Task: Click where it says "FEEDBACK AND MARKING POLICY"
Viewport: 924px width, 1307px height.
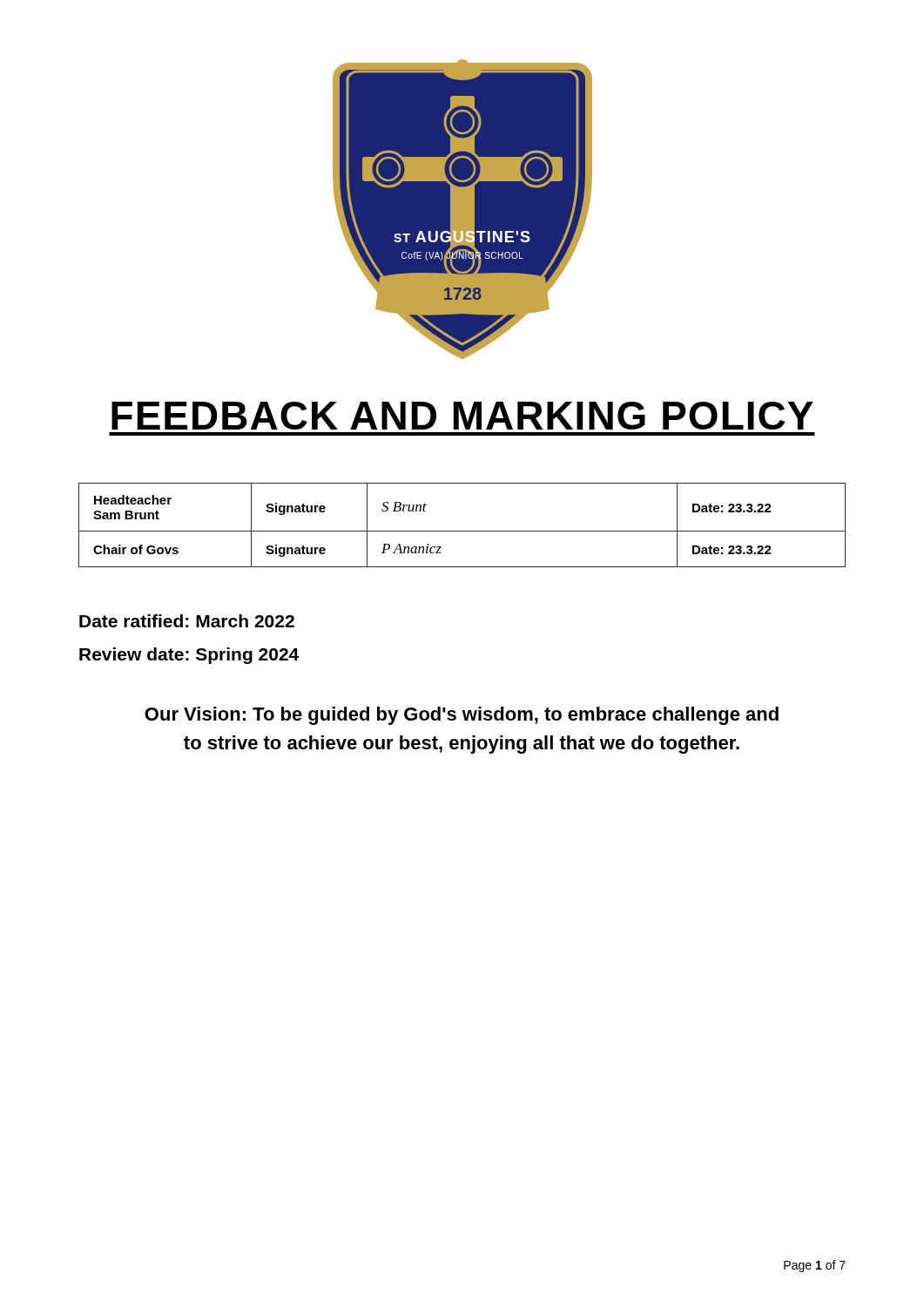Action: (462, 416)
